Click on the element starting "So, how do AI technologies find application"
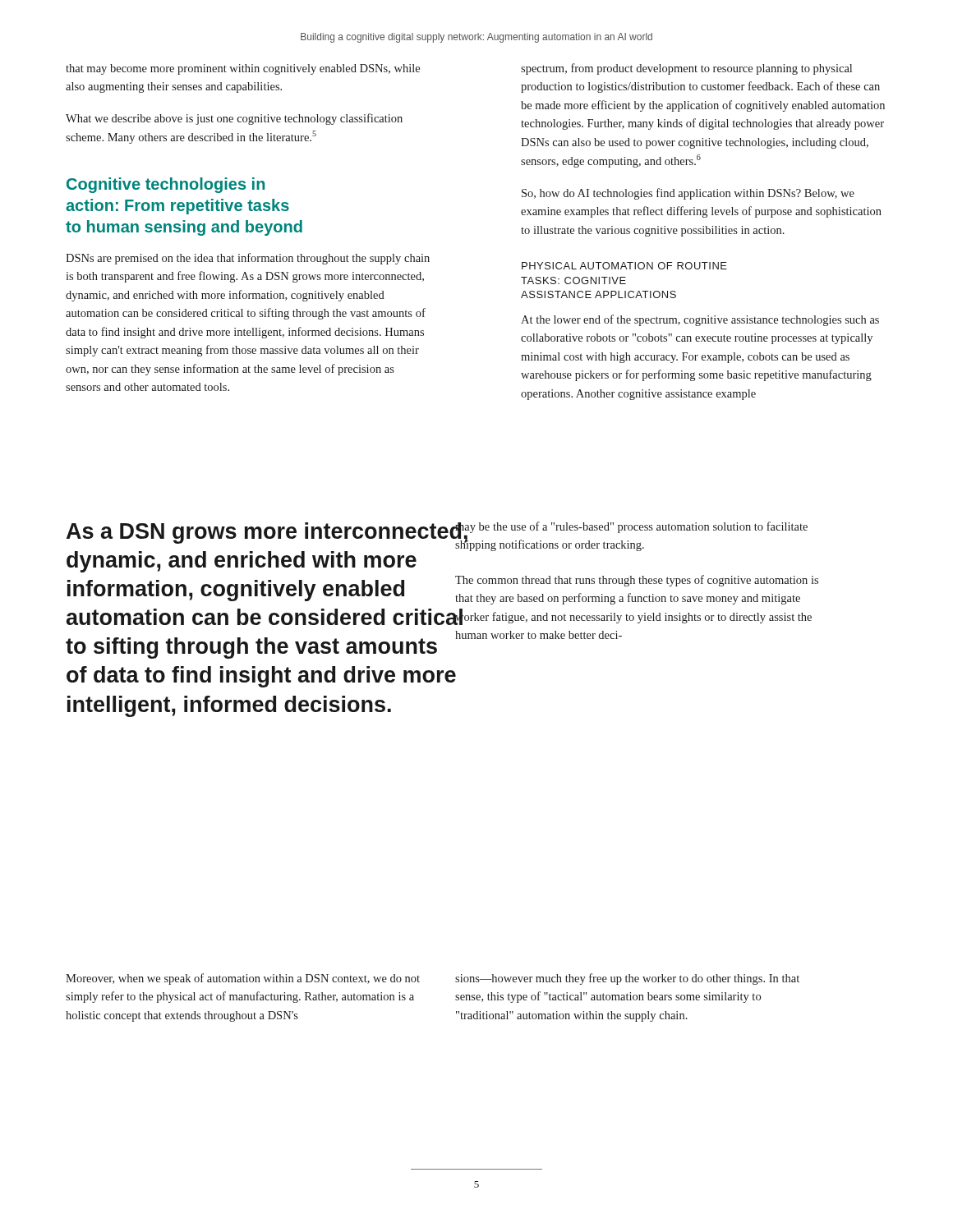The width and height of the screenshot is (953, 1232). point(701,211)
